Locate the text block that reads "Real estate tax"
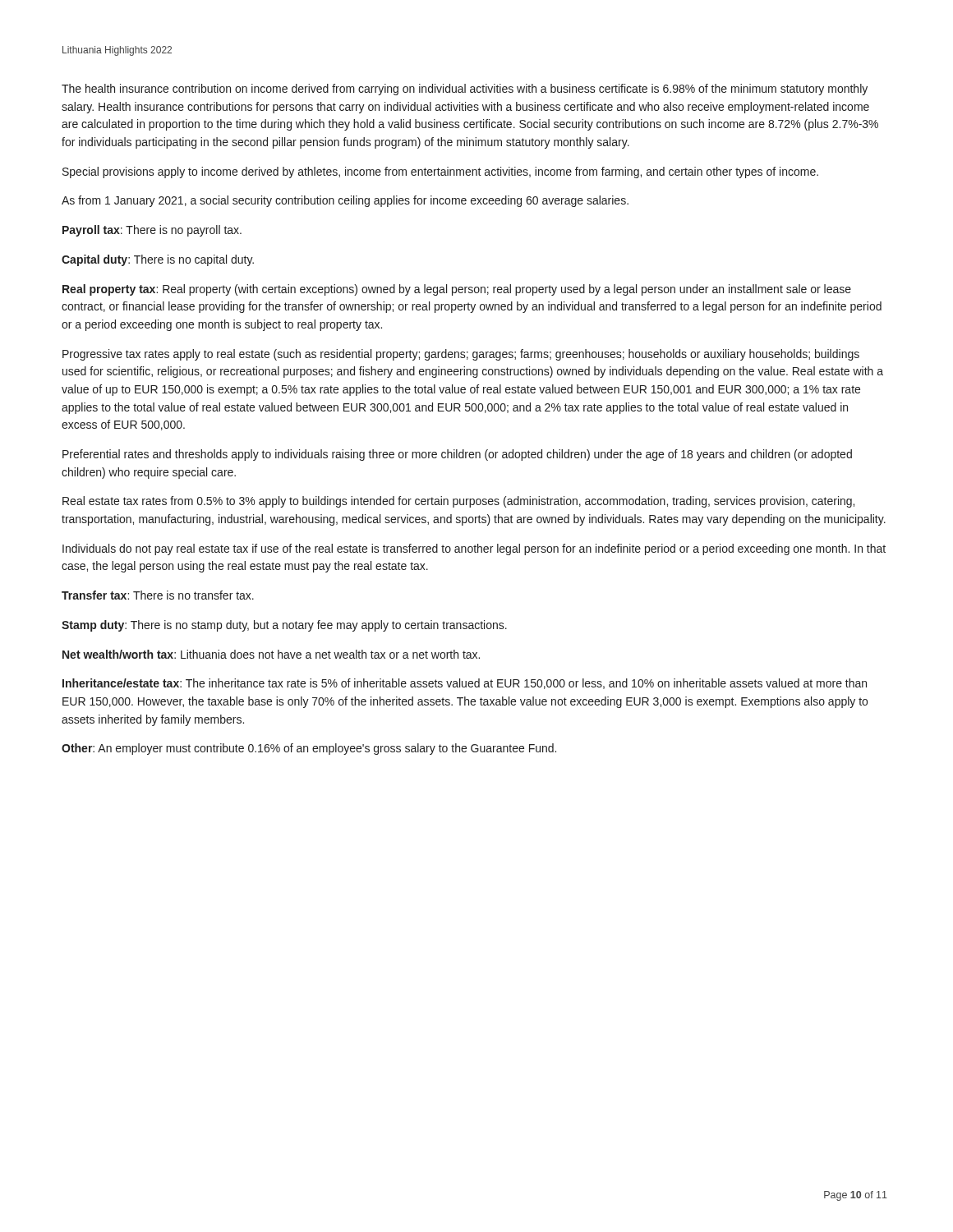 coord(474,510)
